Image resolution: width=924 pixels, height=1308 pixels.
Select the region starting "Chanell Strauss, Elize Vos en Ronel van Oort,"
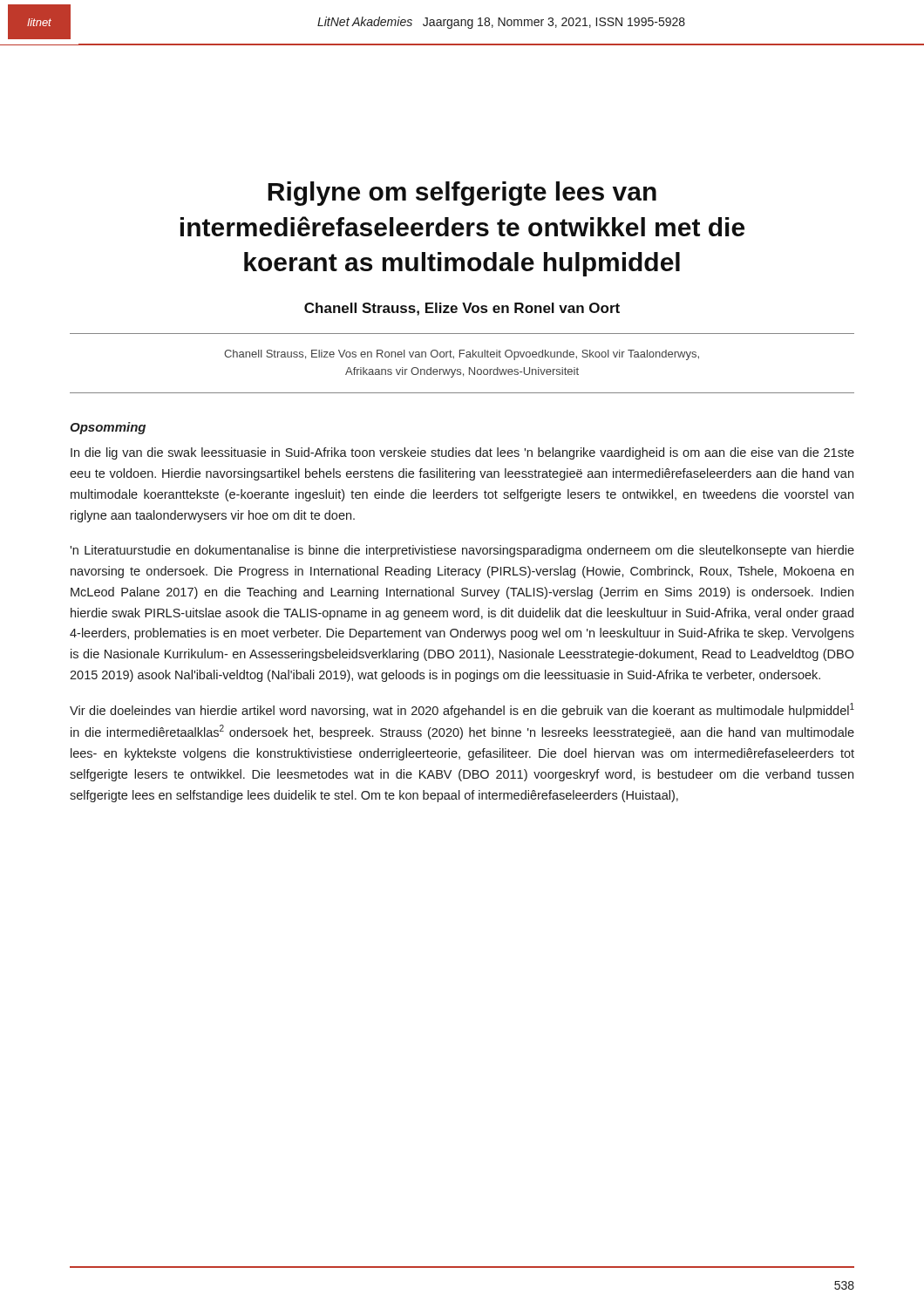click(x=462, y=362)
